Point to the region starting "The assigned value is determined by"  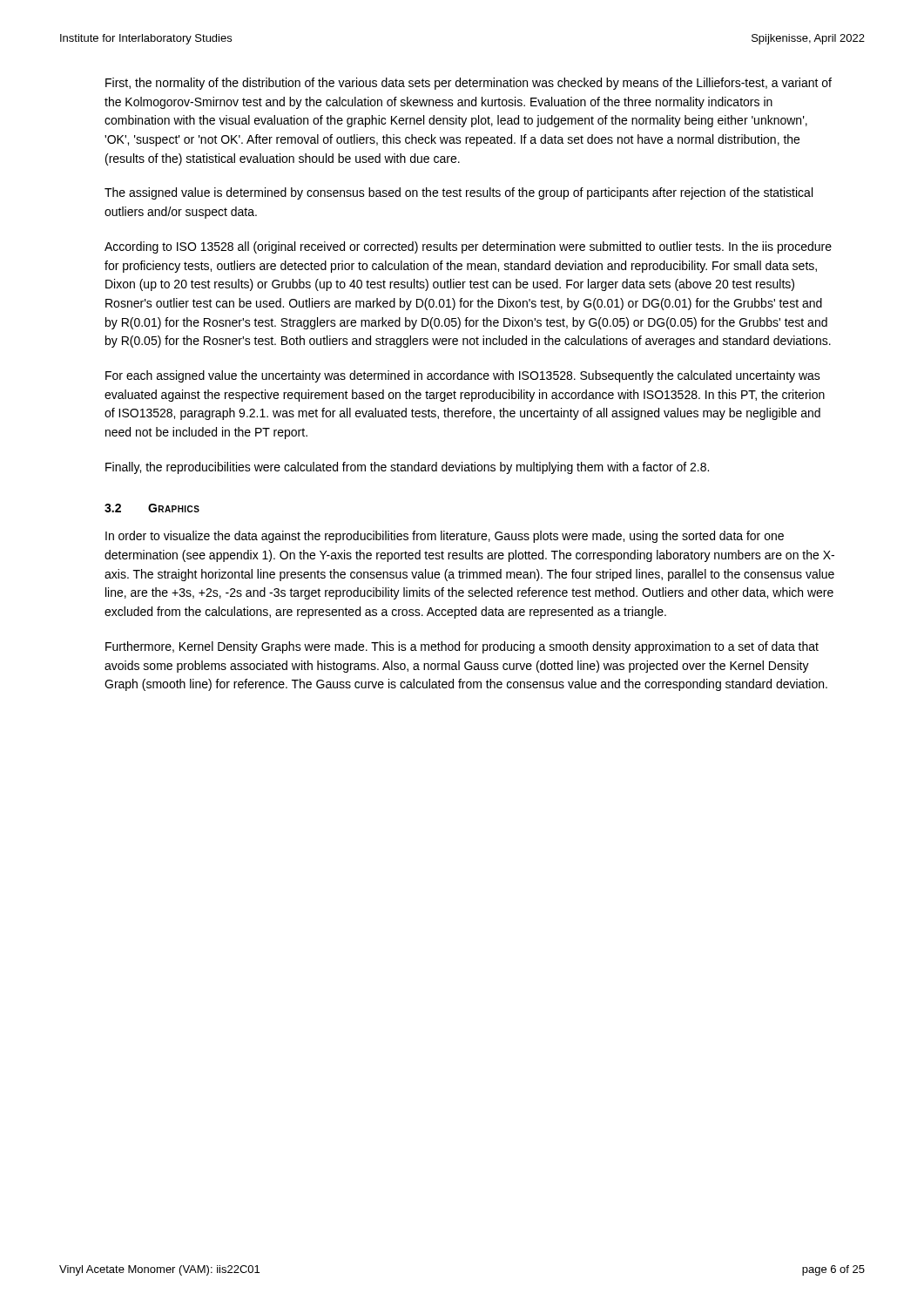click(459, 202)
